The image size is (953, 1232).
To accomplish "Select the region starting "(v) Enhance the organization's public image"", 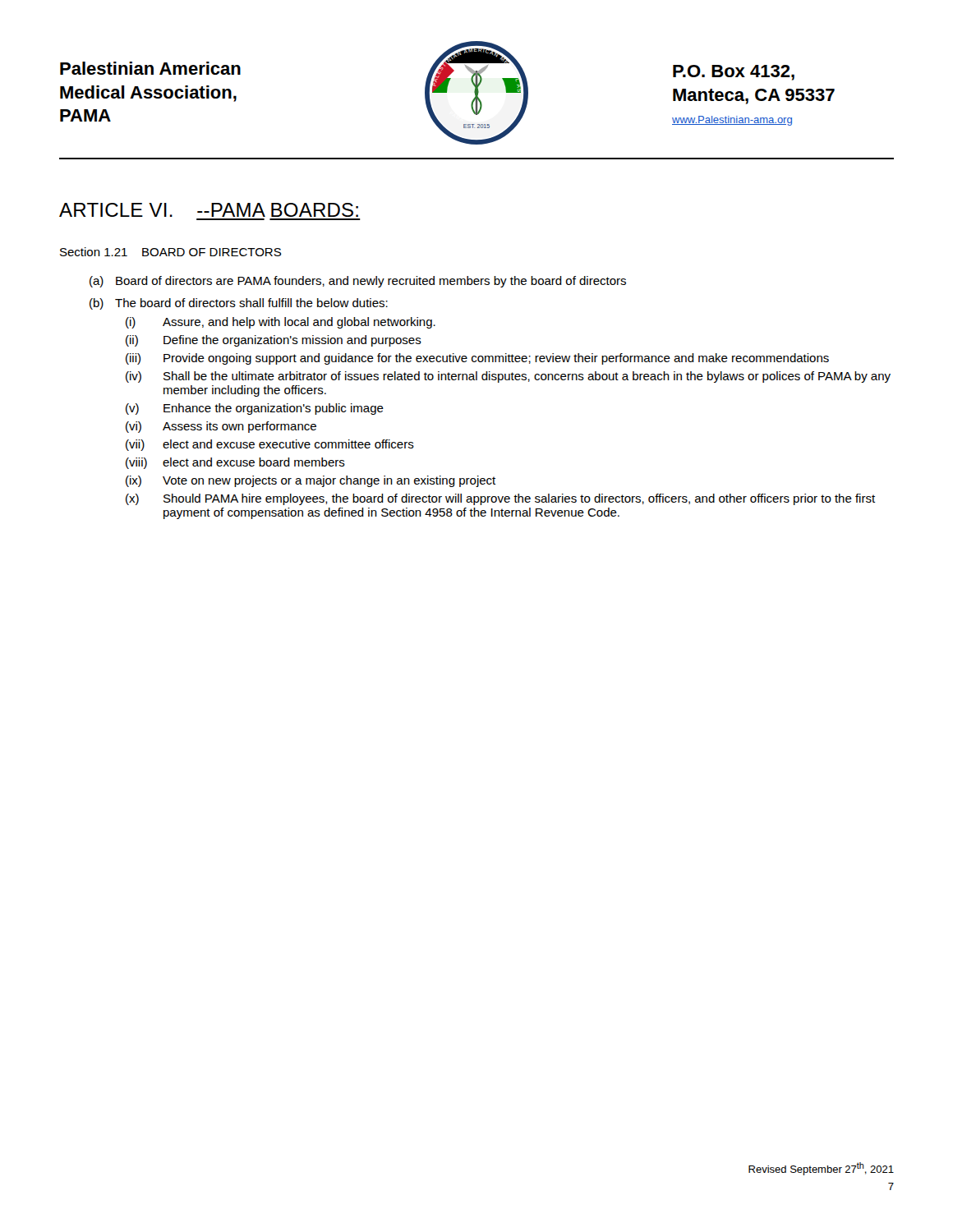I will pyautogui.click(x=255, y=409).
